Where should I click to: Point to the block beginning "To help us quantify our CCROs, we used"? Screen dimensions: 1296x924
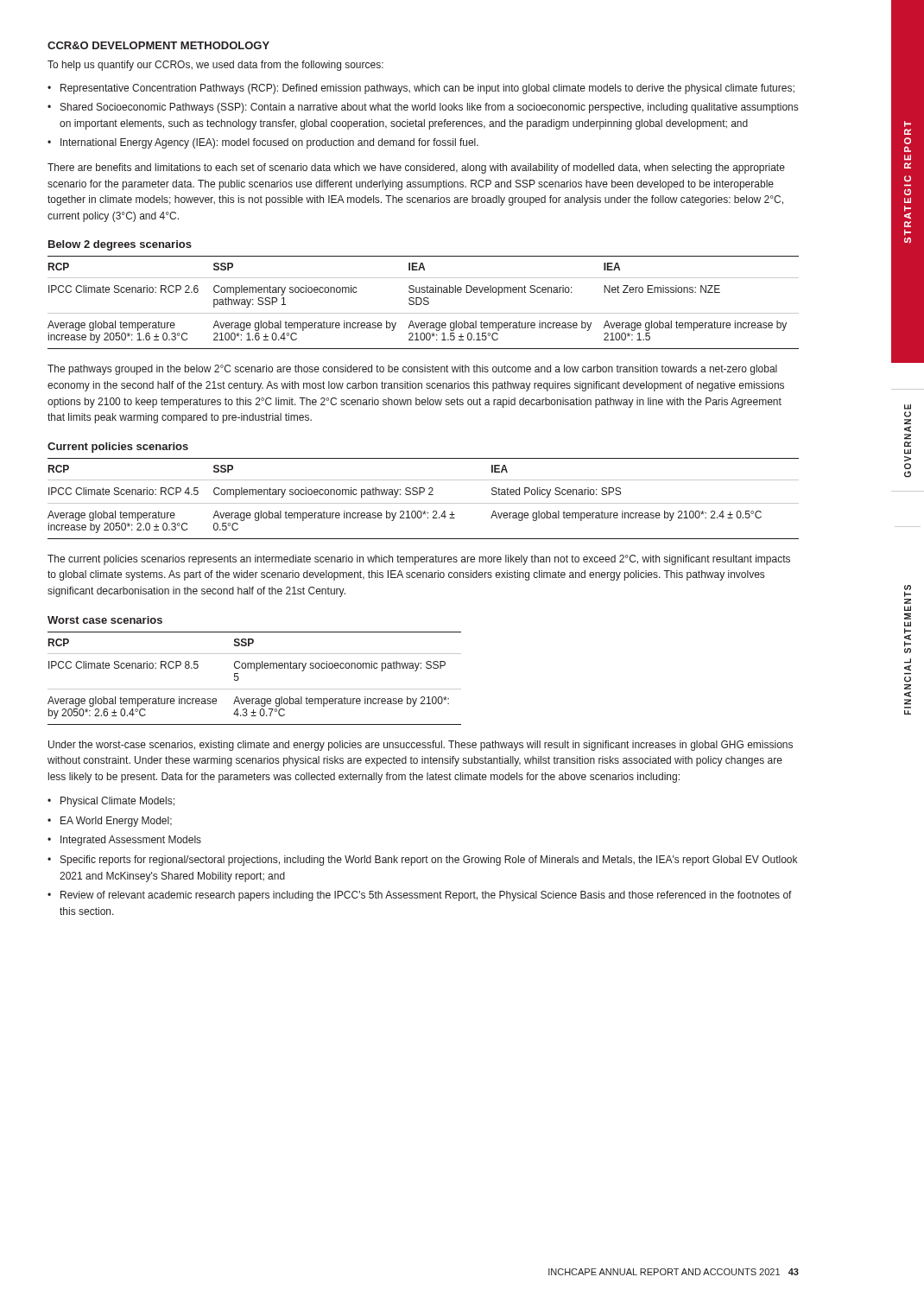216,65
